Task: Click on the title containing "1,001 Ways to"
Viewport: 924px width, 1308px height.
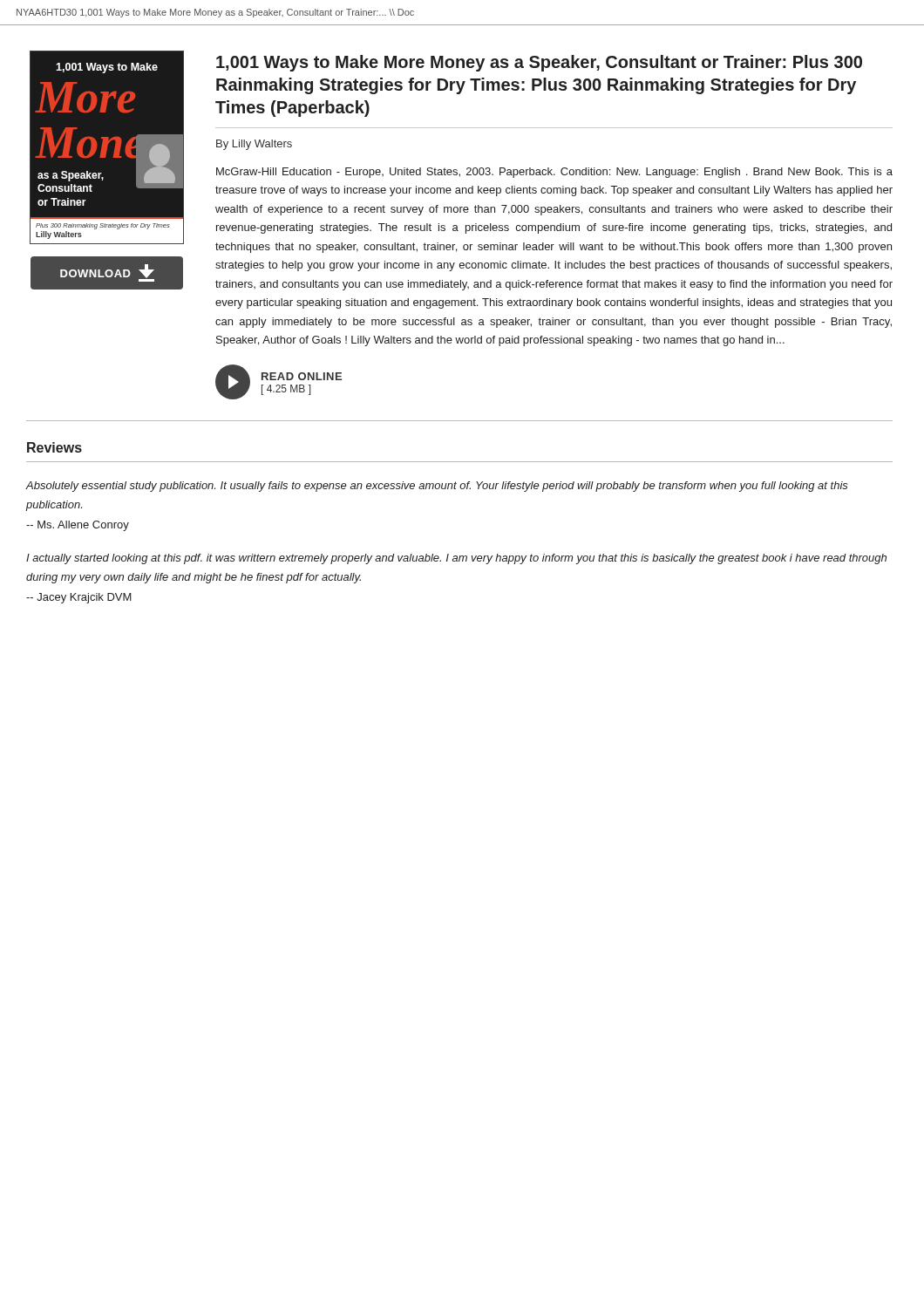Action: point(539,85)
